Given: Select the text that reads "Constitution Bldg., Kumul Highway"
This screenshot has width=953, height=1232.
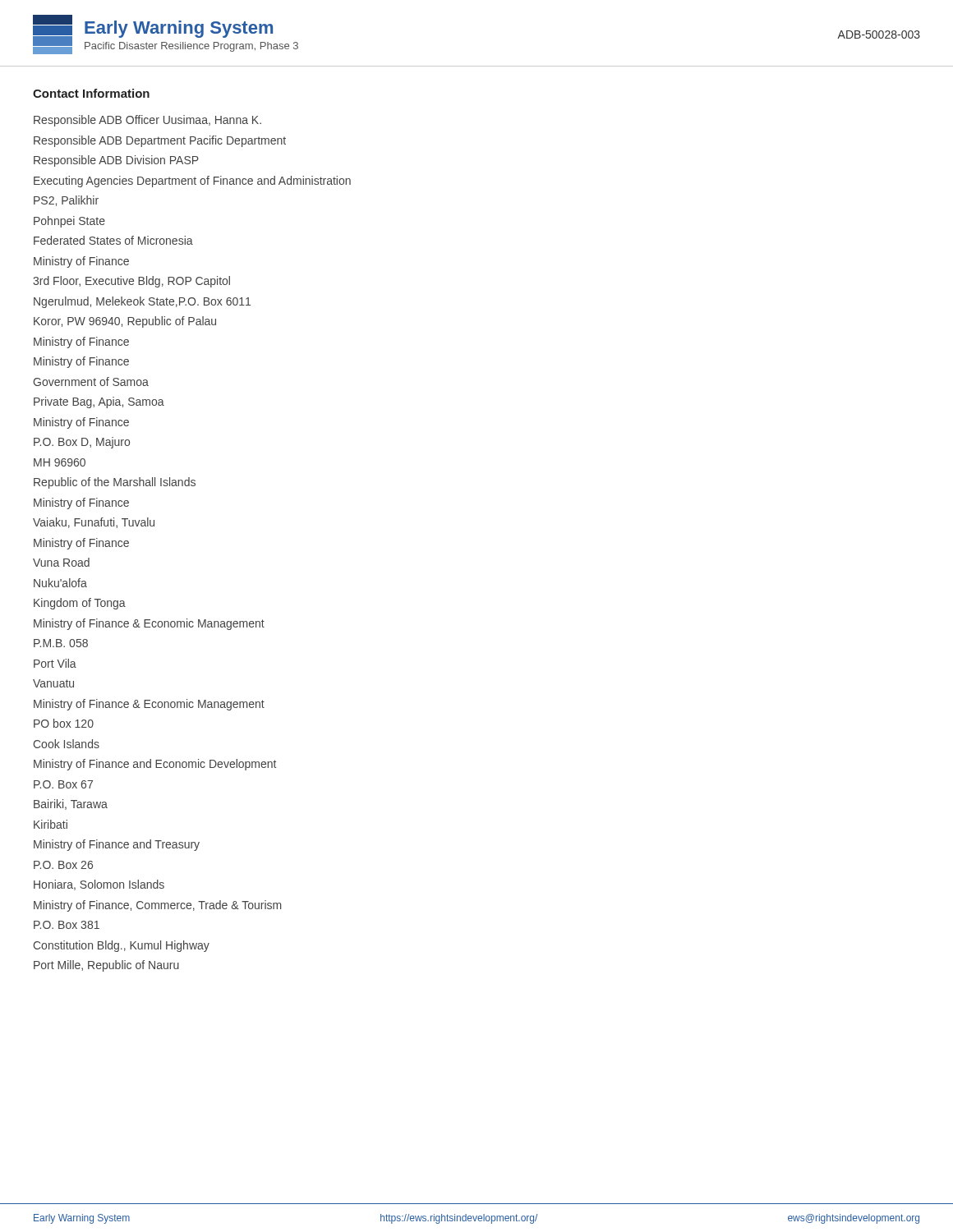Looking at the screenshot, I should (121, 945).
